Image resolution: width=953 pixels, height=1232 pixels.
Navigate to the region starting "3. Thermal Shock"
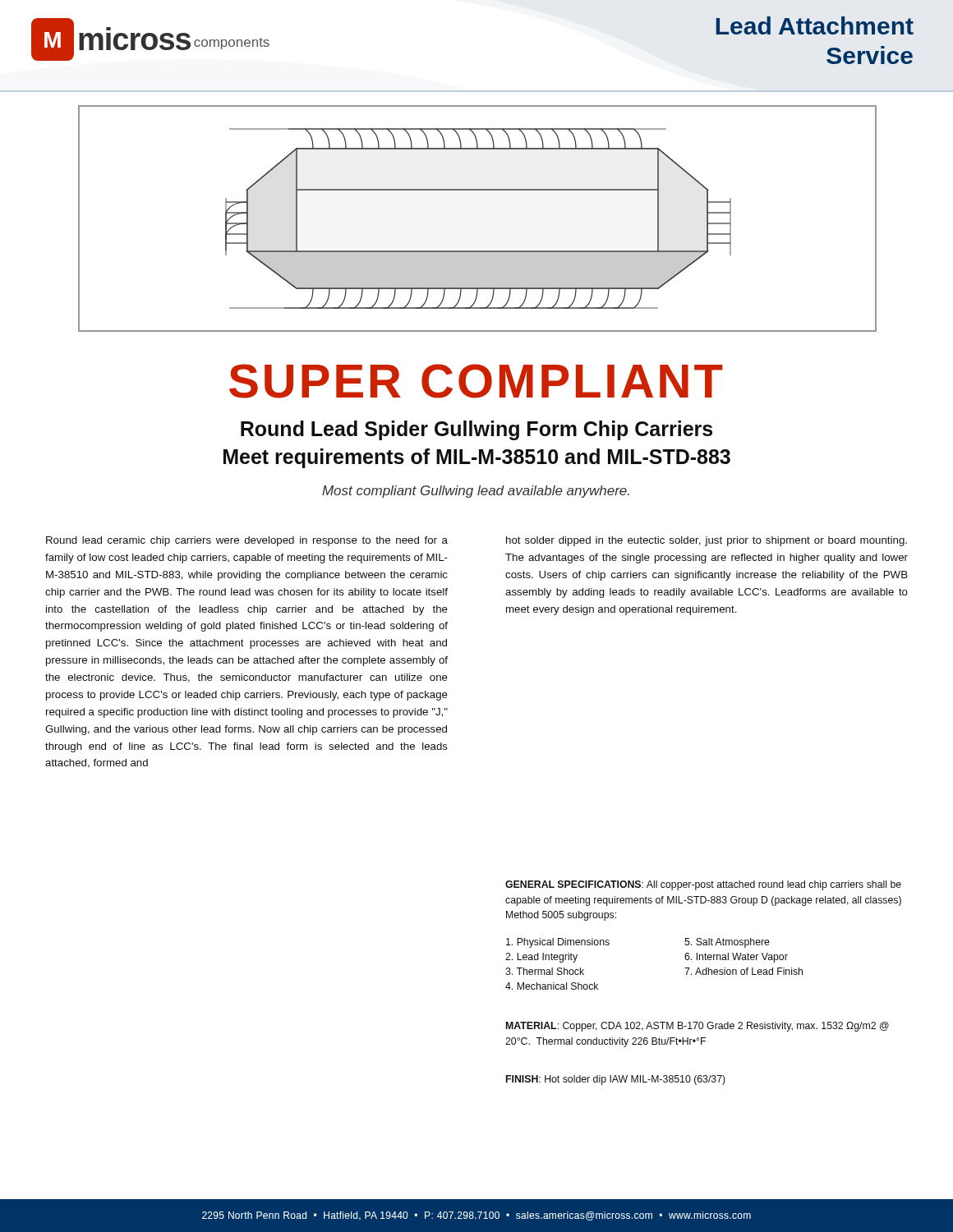coord(545,972)
